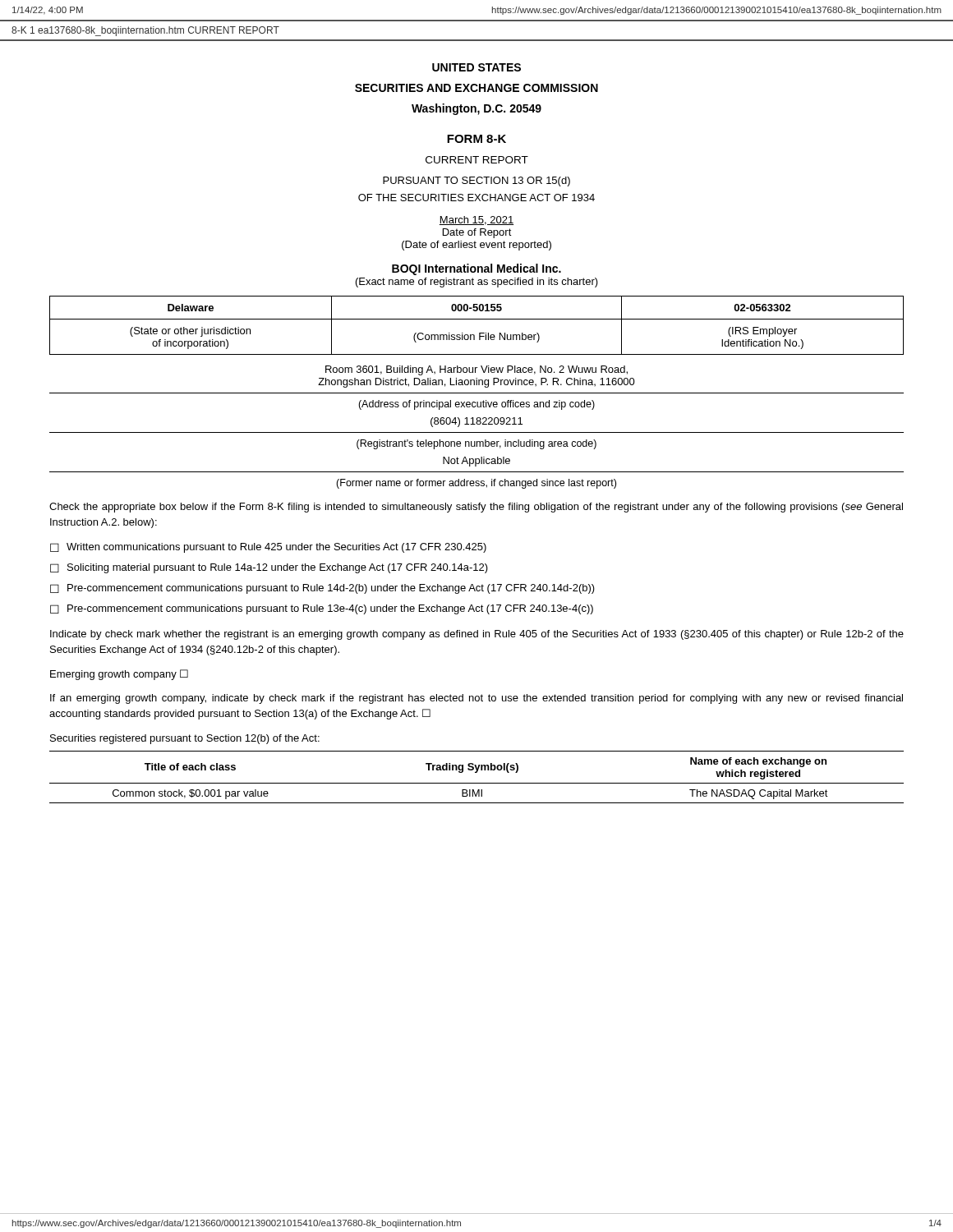Locate the region starting "☐ Soliciting material"
953x1232 pixels.
pos(269,568)
